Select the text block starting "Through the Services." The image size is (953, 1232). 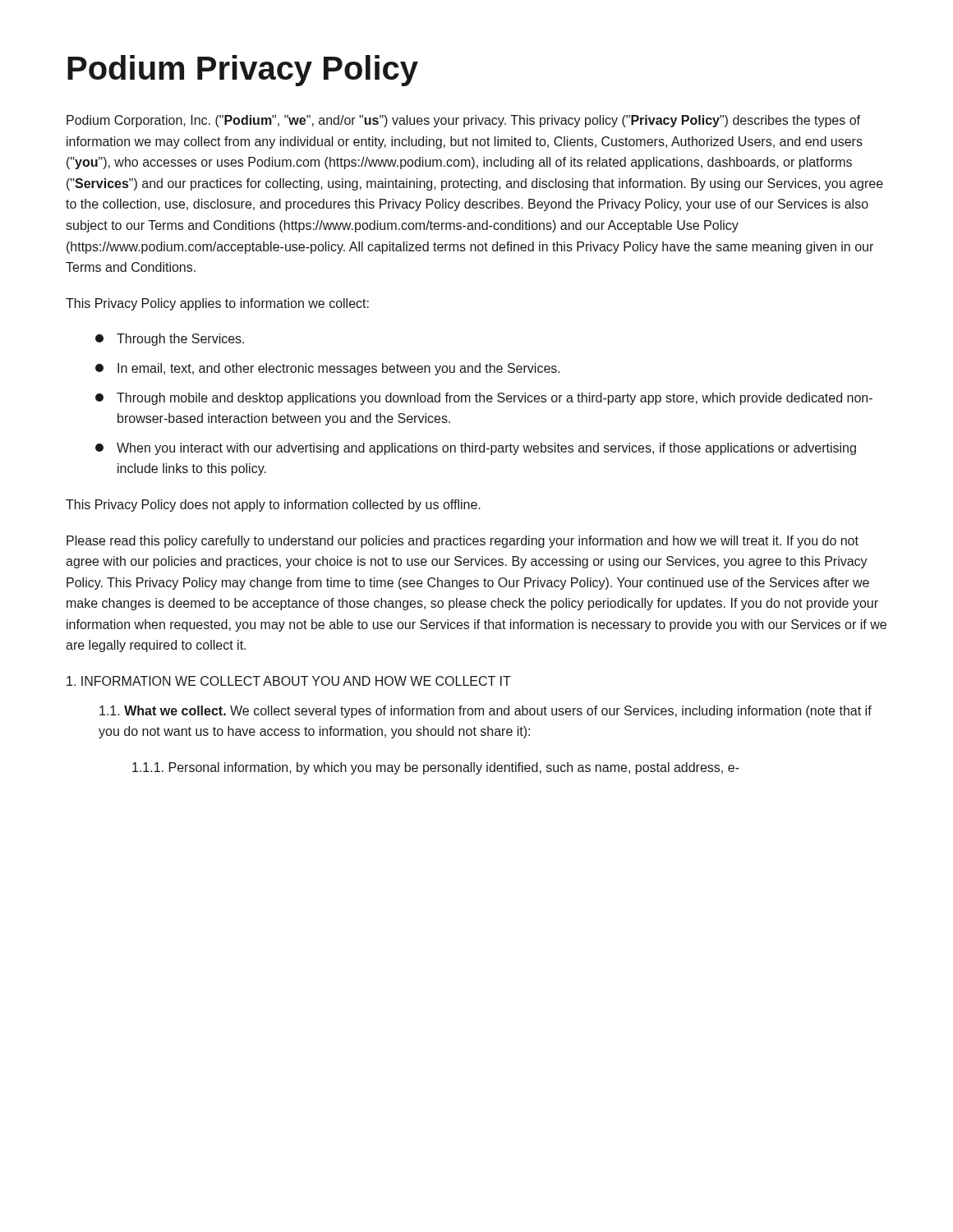pyautogui.click(x=170, y=340)
